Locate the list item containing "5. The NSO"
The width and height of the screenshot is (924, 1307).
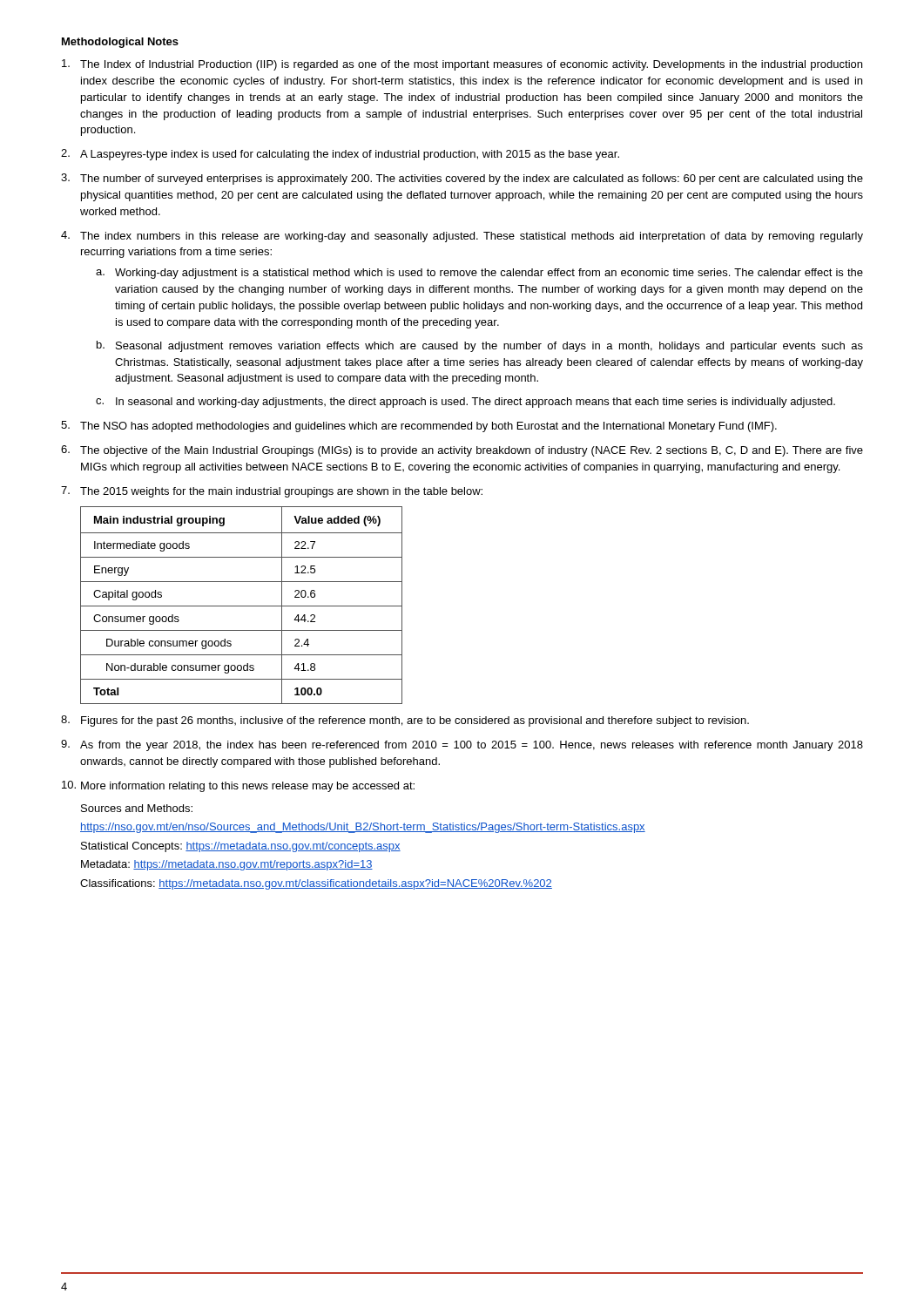click(x=462, y=426)
